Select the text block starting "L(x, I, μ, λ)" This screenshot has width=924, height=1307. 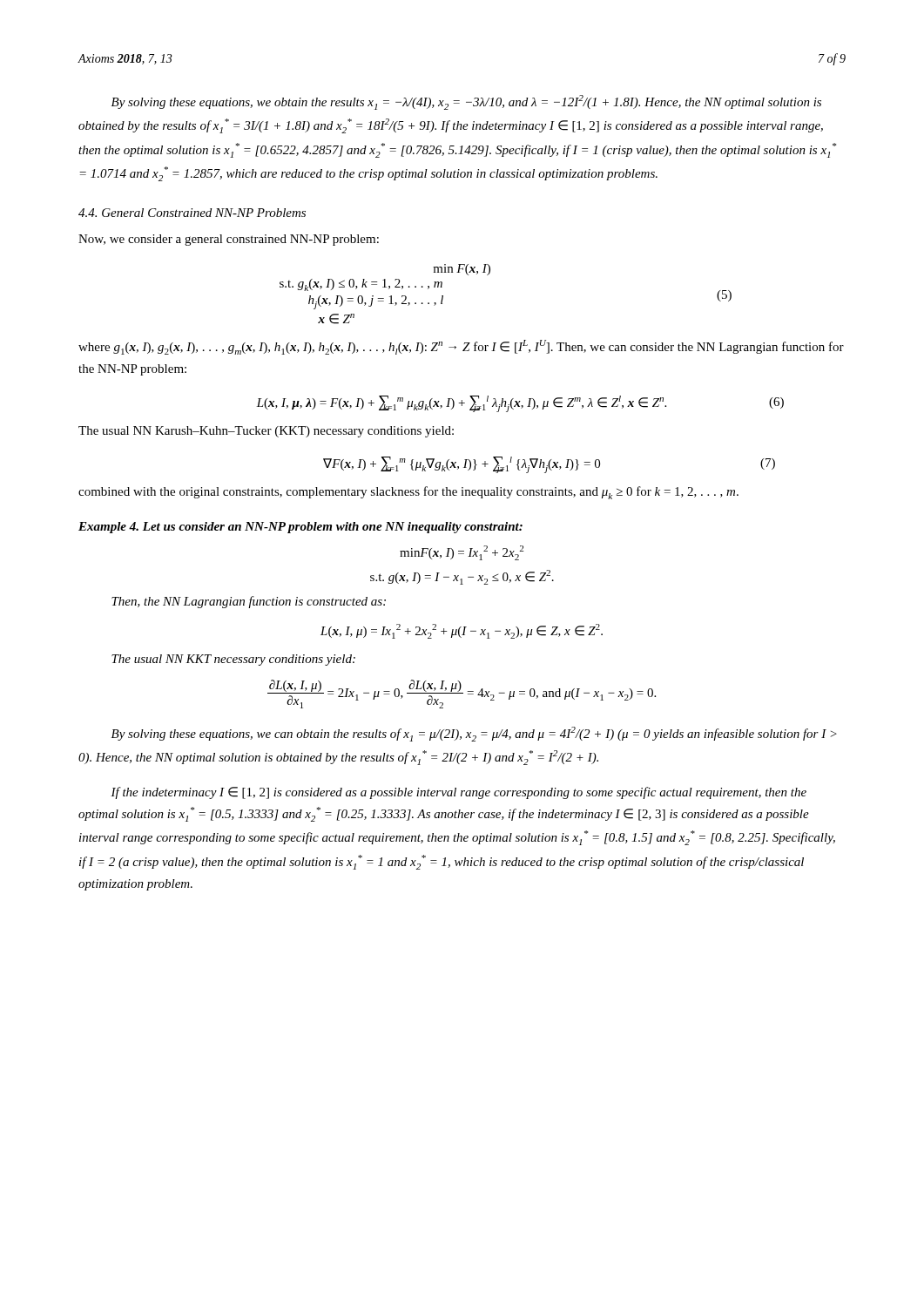[488, 402]
